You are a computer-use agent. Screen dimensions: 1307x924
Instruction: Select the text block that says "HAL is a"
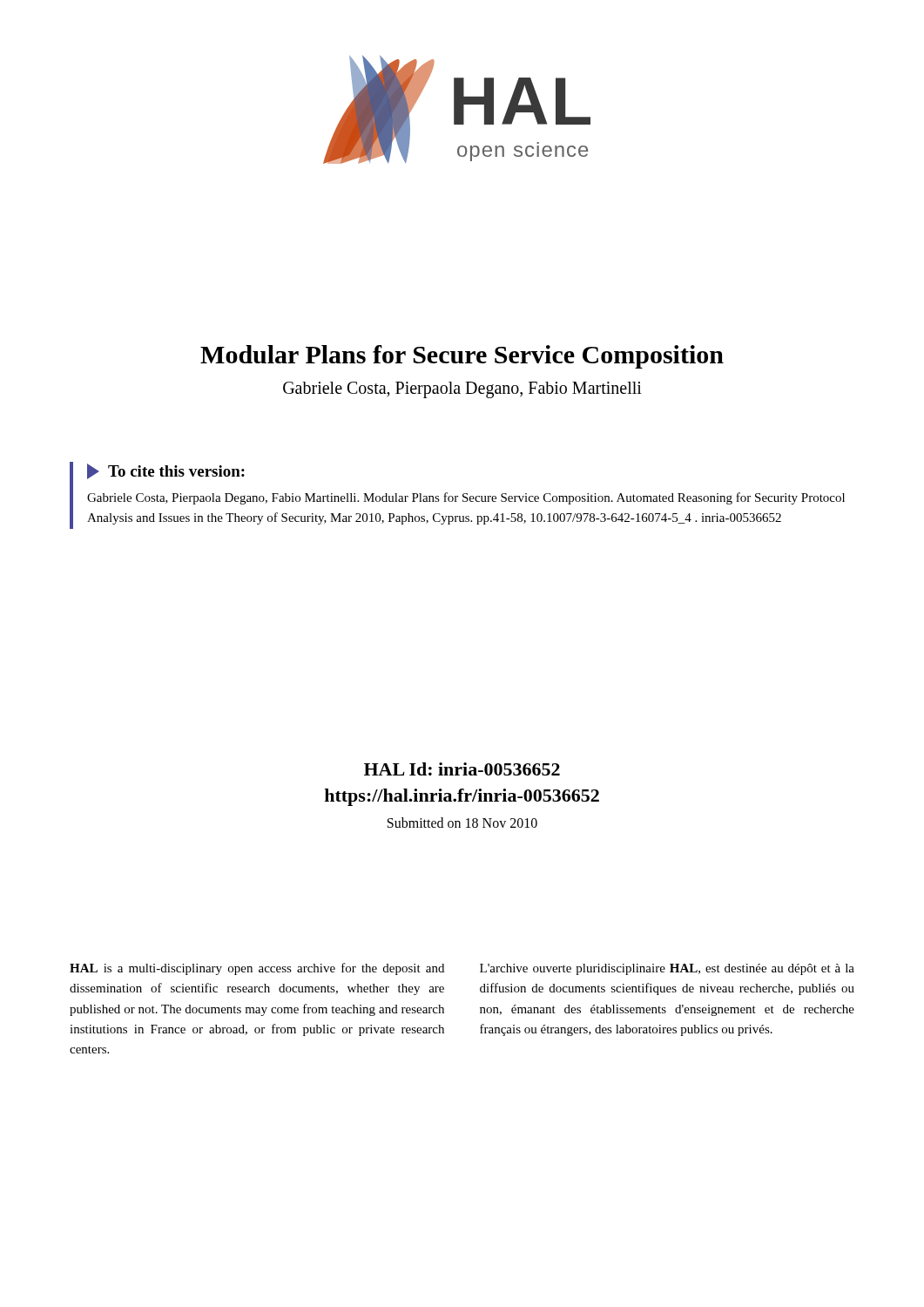pos(257,1009)
